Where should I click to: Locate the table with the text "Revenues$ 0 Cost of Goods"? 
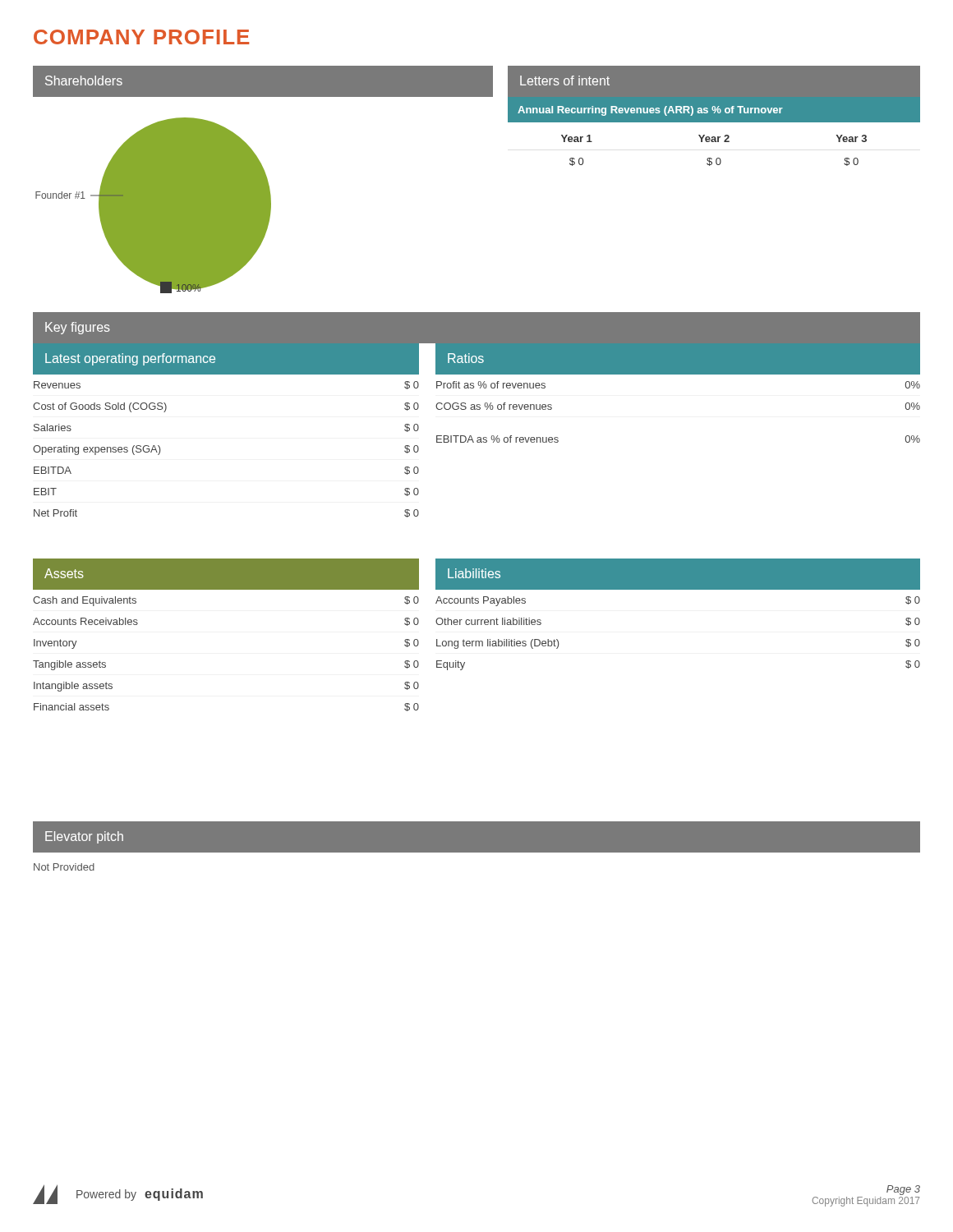pos(226,449)
